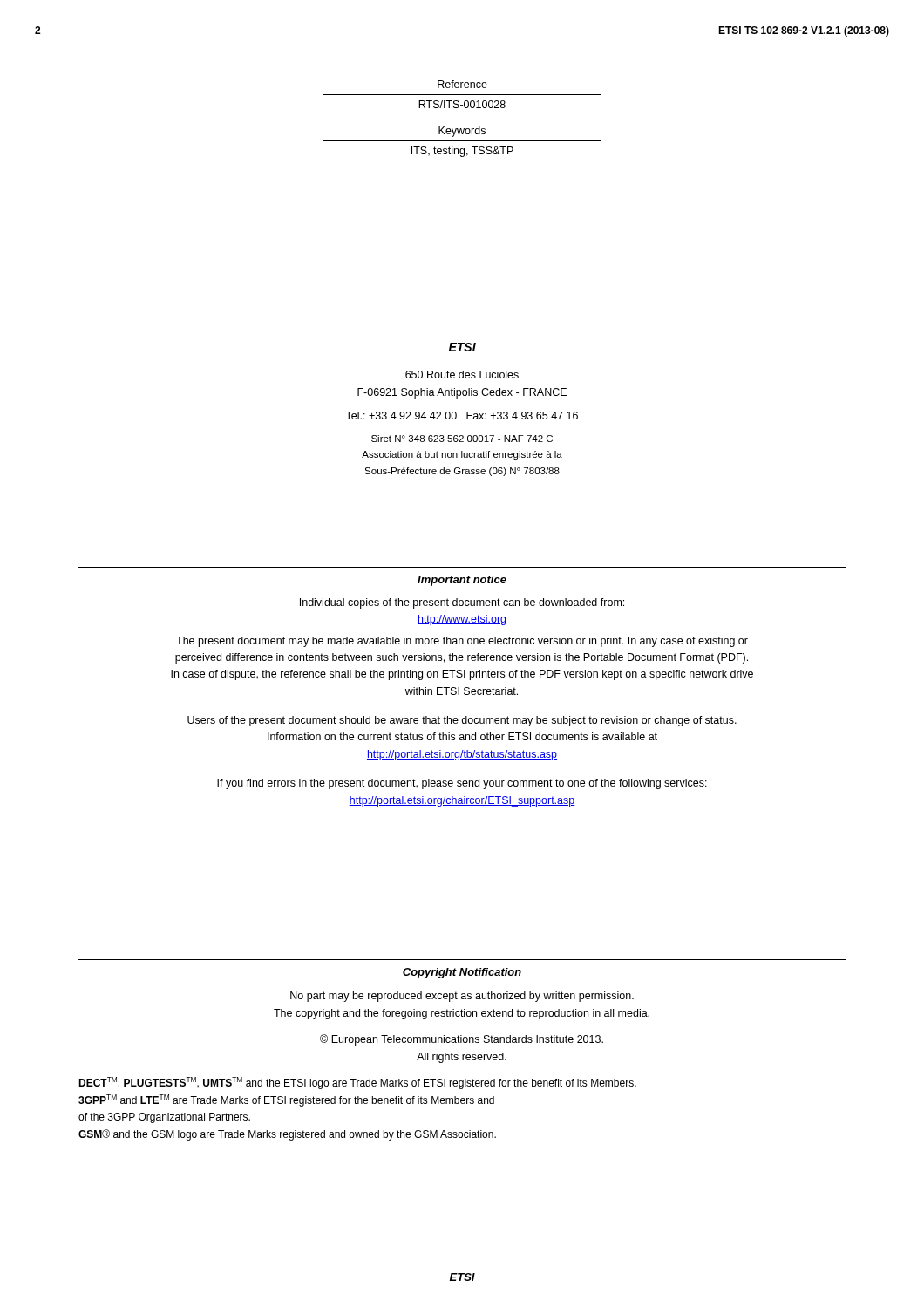The height and width of the screenshot is (1308, 924).
Task: Navigate to the passage starting "Reference RTS/ITS-0010028"
Action: point(462,95)
